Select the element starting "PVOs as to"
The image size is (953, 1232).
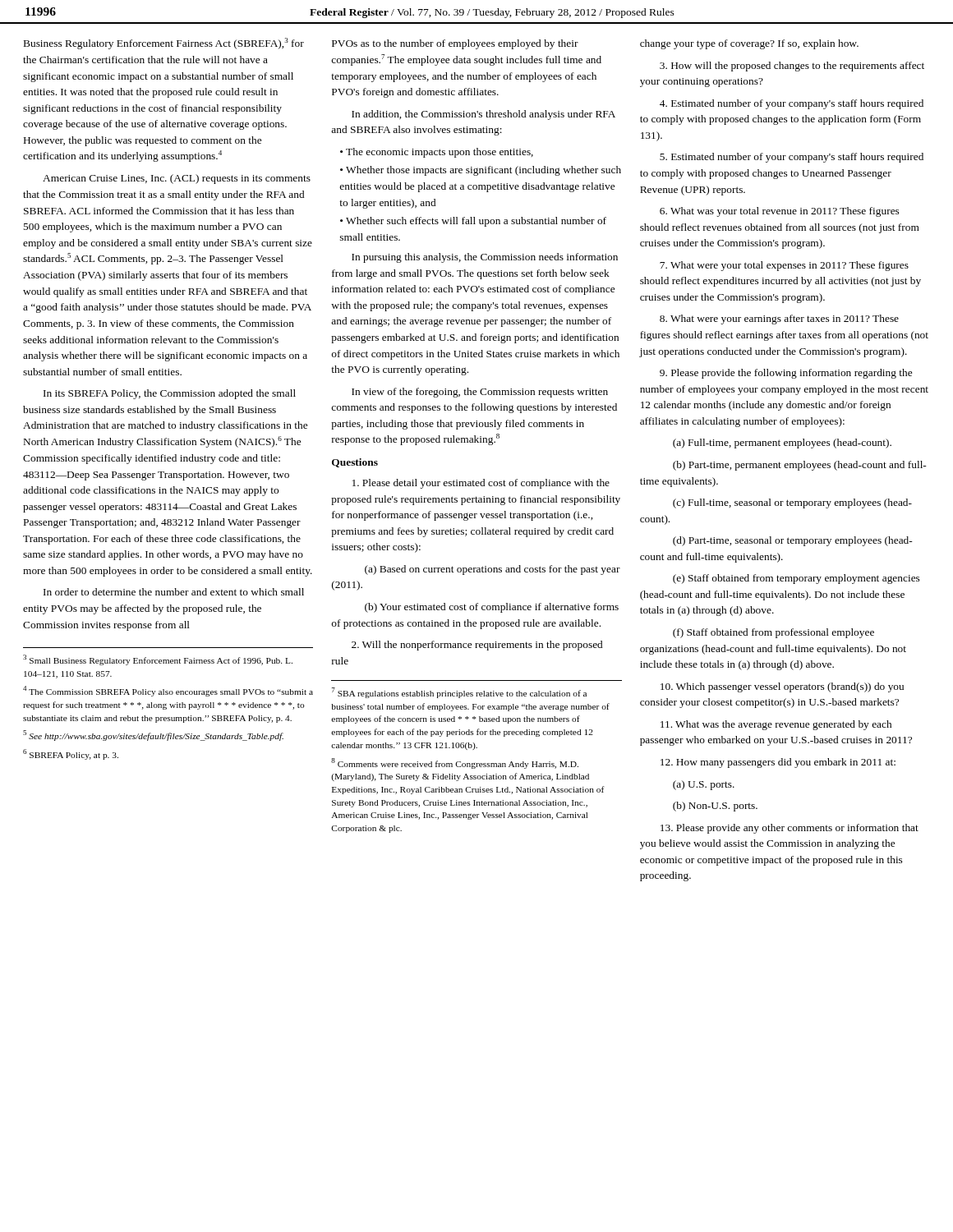455,44
